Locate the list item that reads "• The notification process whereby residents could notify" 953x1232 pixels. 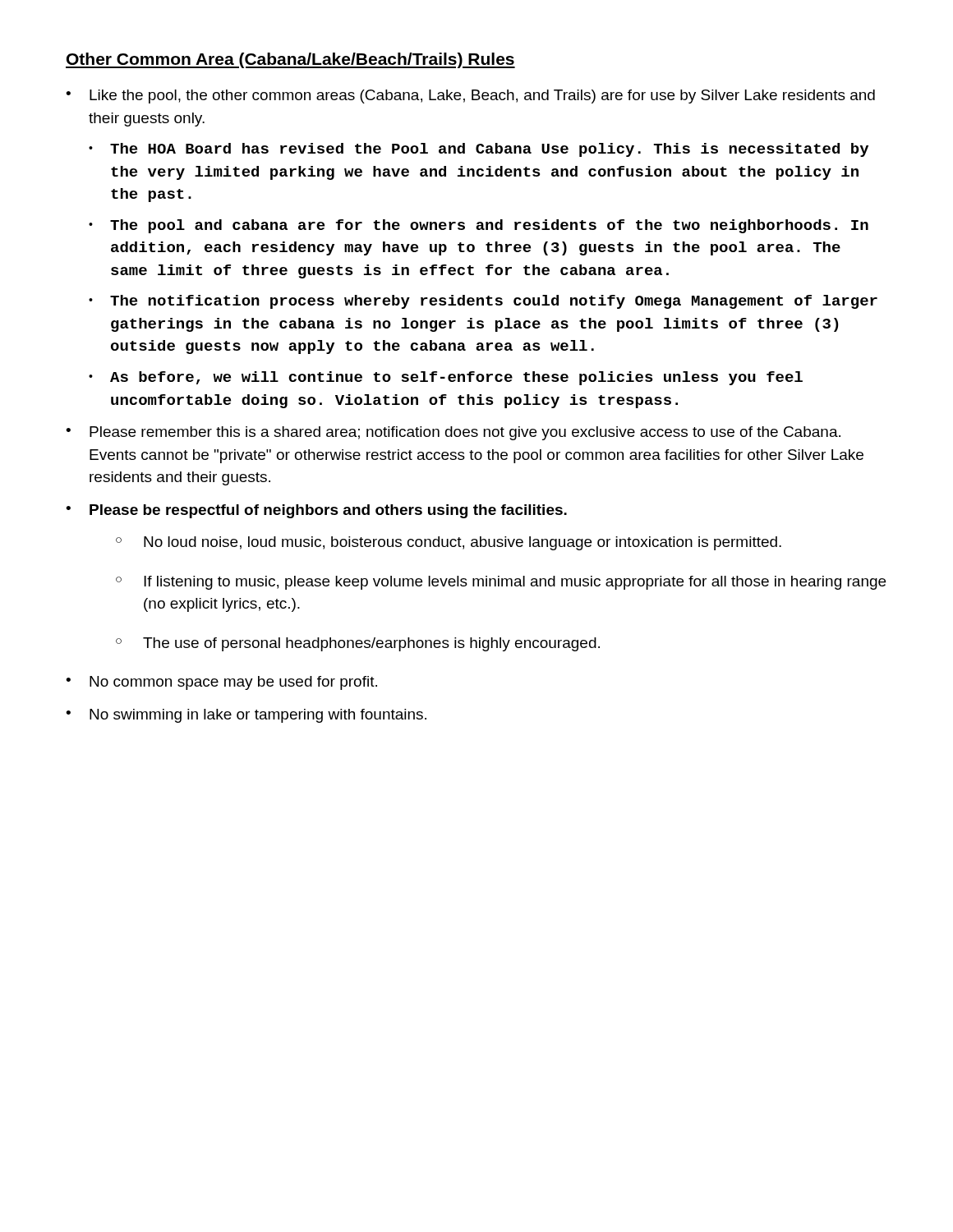tap(488, 325)
